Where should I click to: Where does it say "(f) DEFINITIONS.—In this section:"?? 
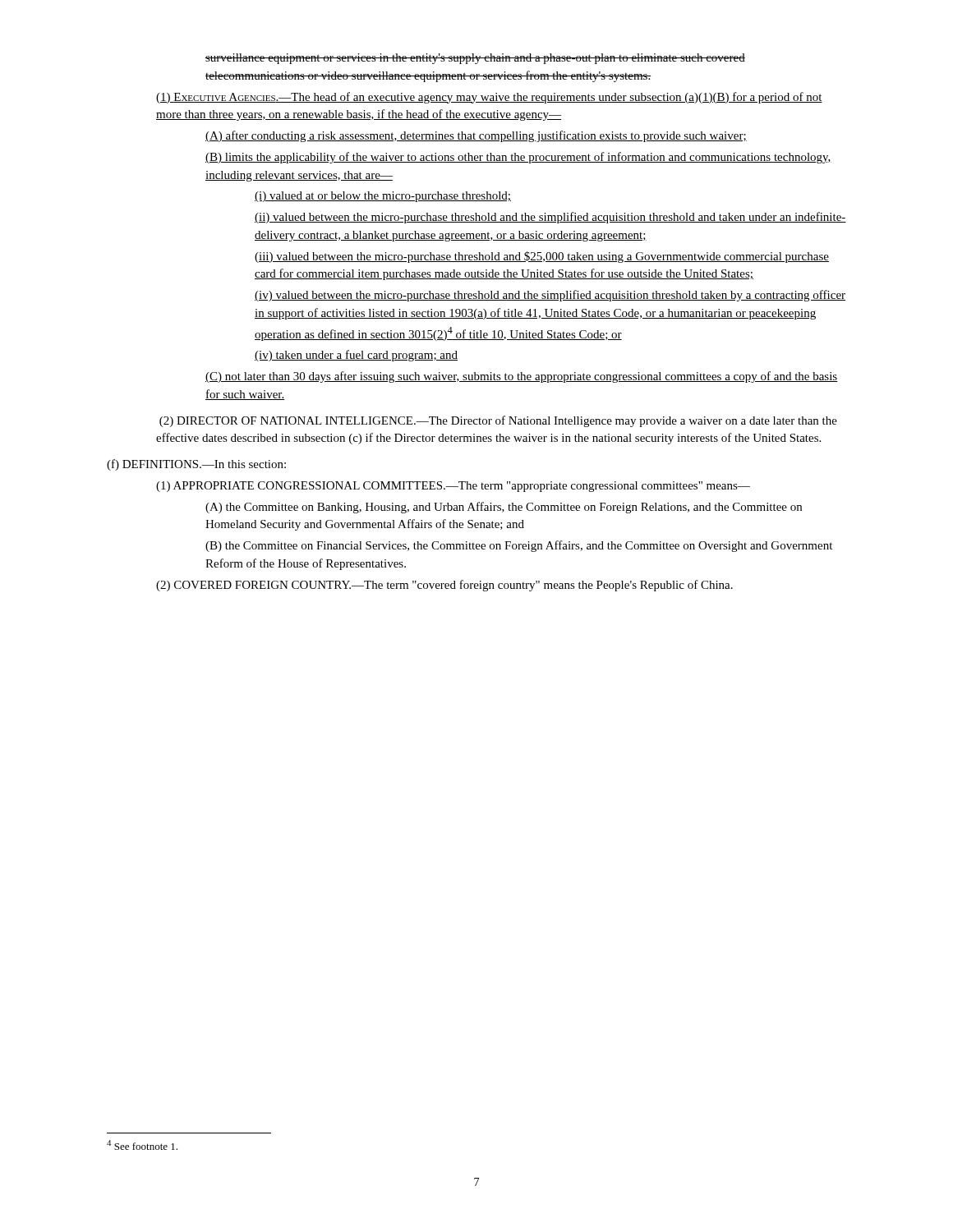coord(196,465)
